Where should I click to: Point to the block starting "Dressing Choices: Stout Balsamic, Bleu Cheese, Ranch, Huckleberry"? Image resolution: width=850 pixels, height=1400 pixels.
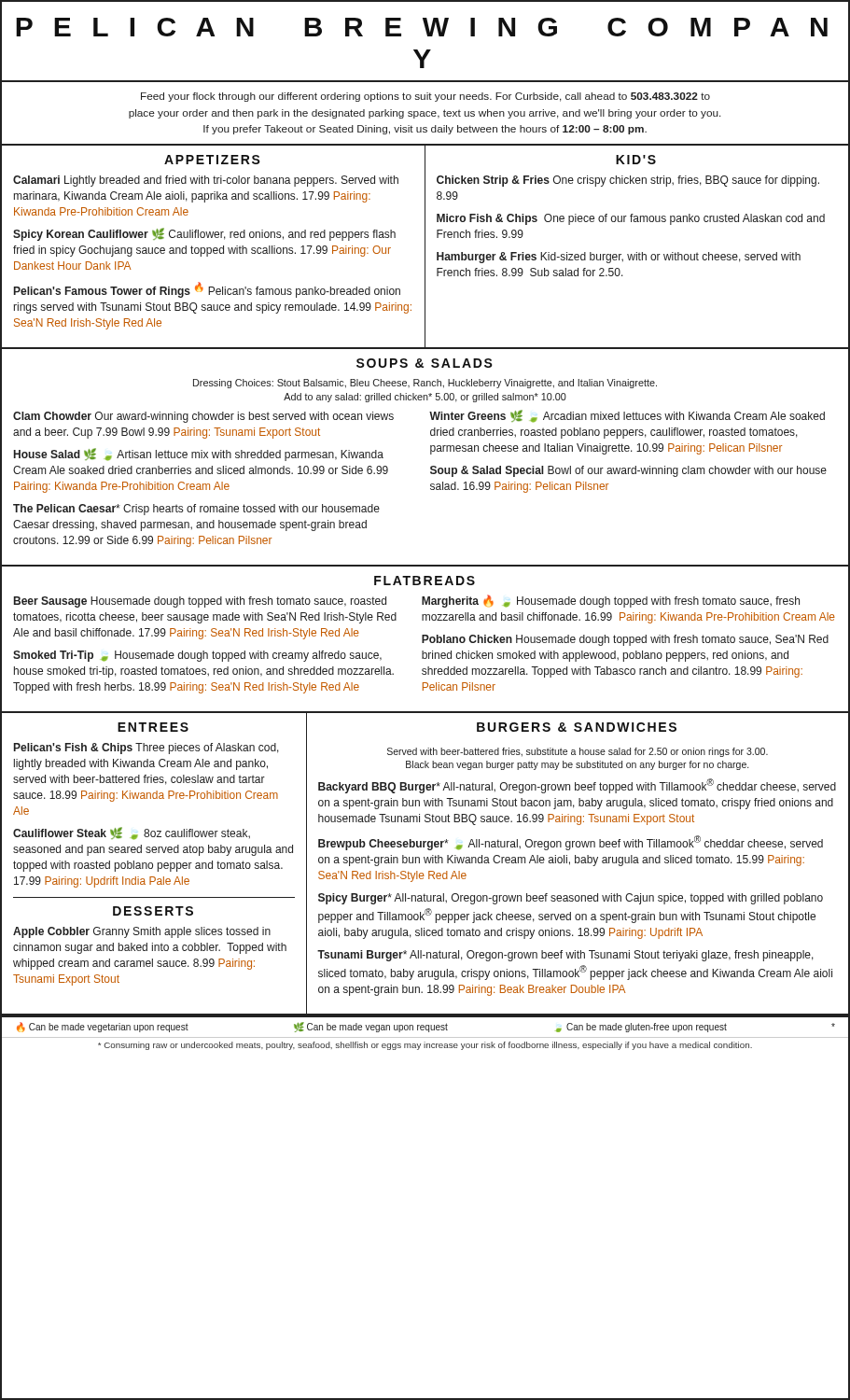(x=425, y=390)
